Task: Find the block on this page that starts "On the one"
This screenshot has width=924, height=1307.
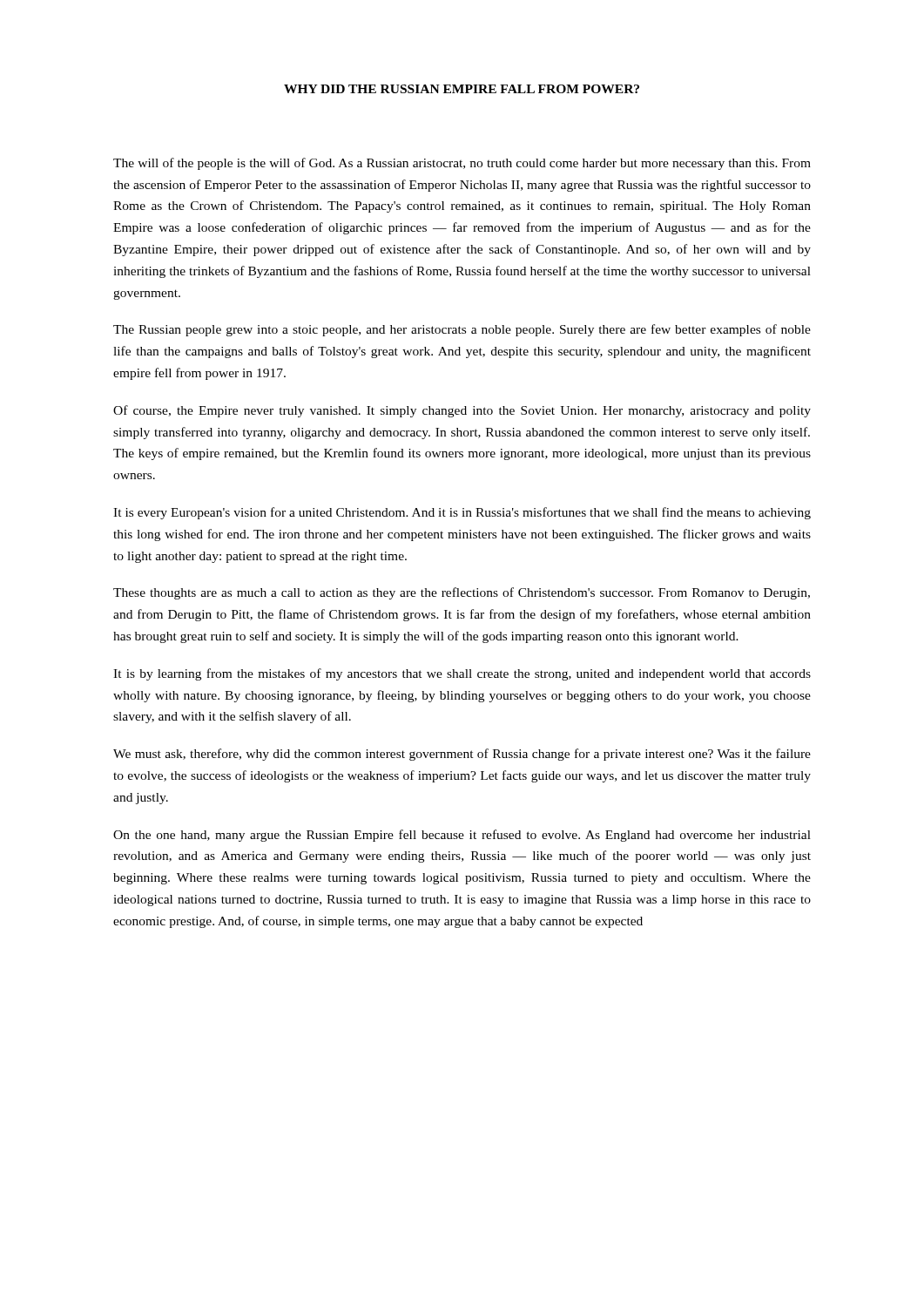Action: click(x=462, y=877)
